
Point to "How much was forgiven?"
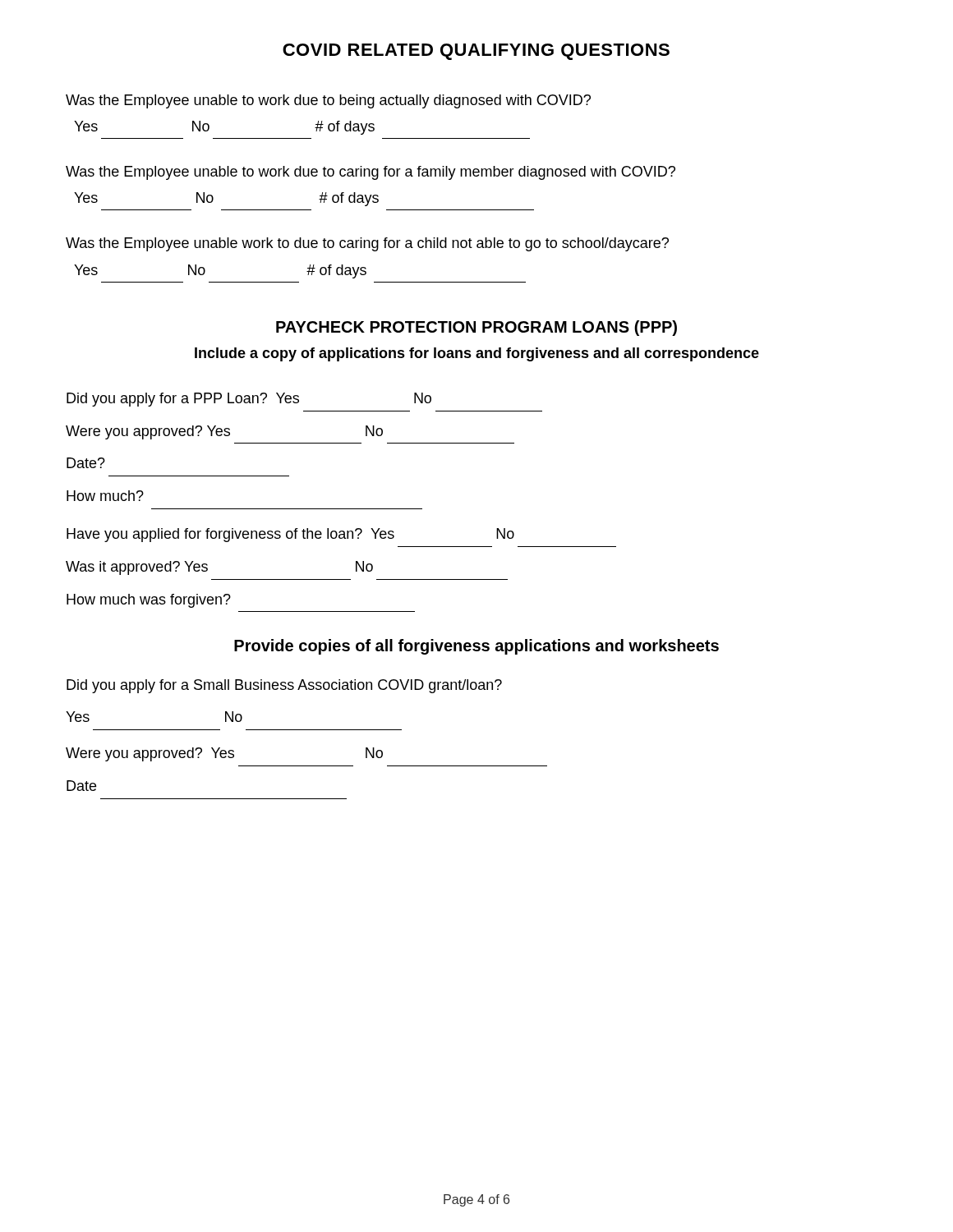coord(240,600)
